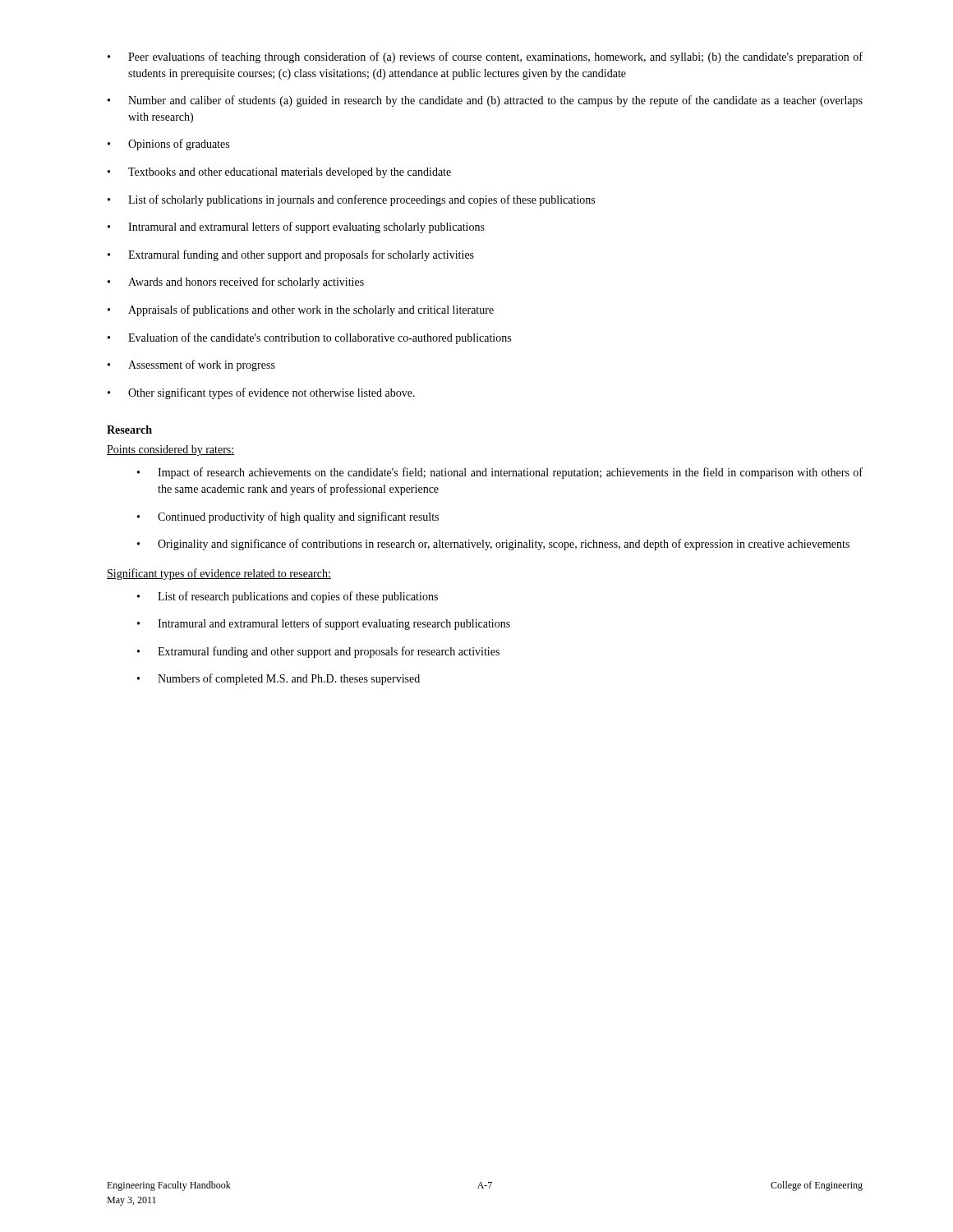Click on the list item that reads "• Assessment of work"
Screen dimensions: 1232x953
coord(191,365)
